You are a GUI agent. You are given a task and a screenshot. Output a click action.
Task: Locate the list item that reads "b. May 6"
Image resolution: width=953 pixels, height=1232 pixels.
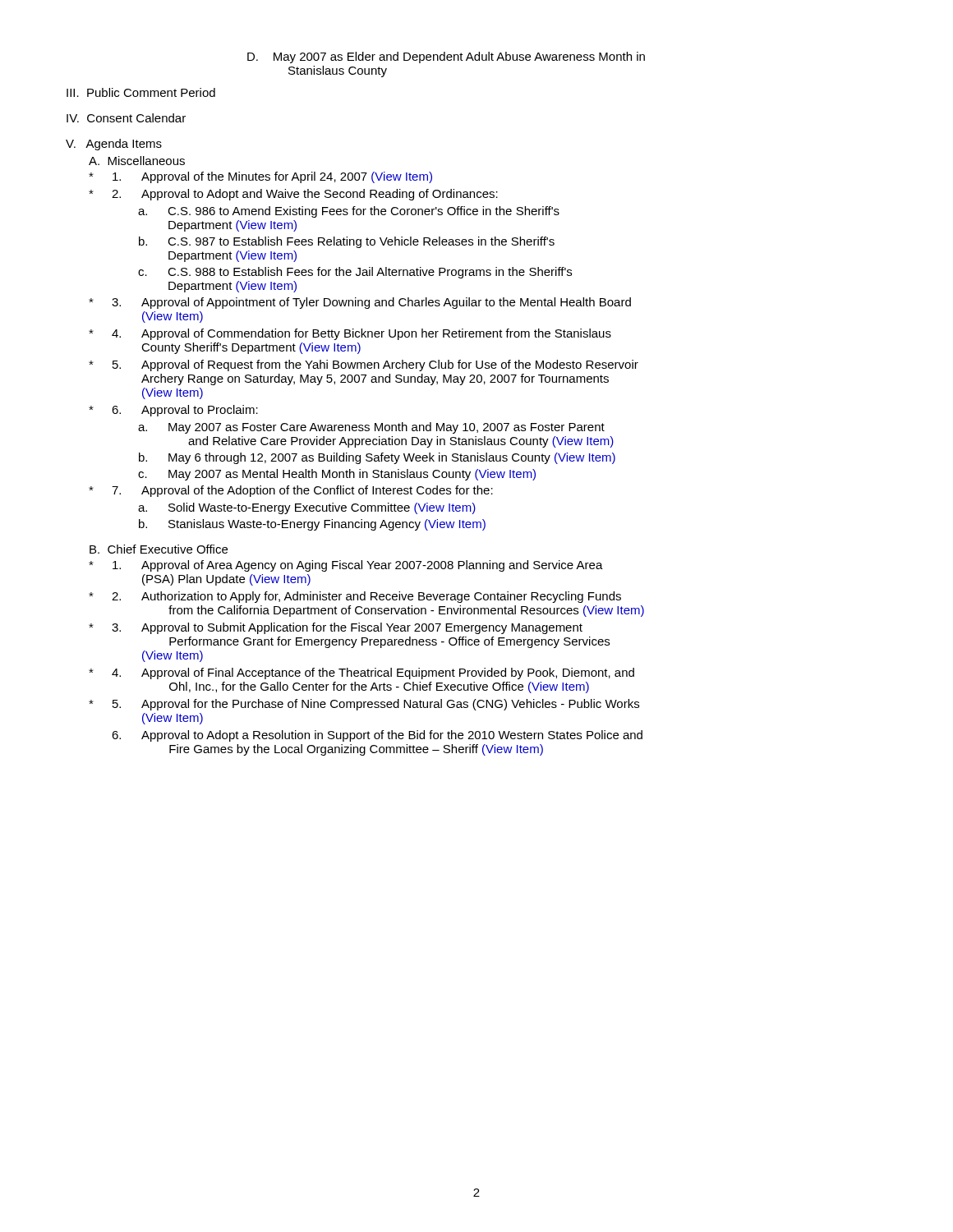513,457
